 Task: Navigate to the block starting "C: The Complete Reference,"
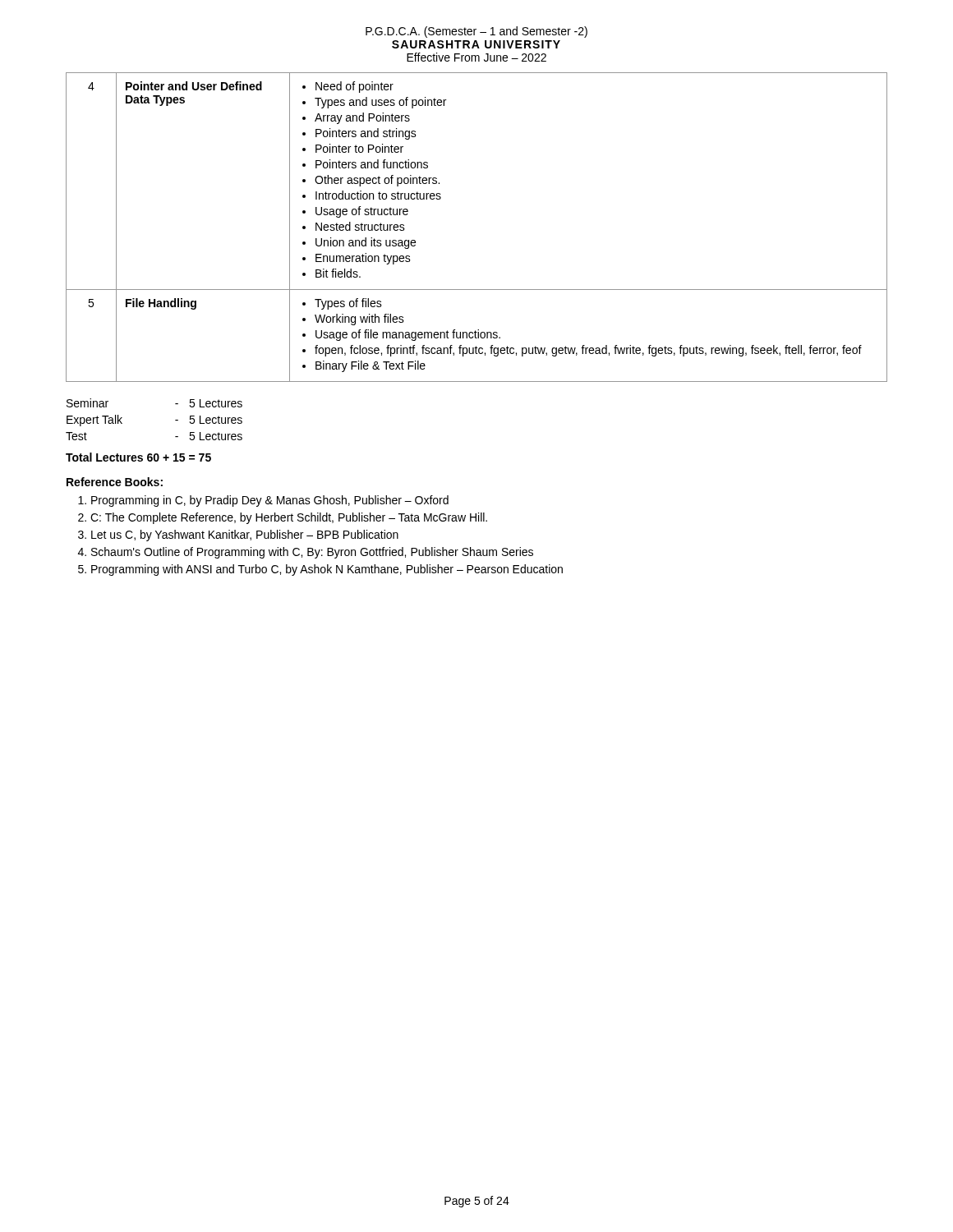tap(289, 517)
